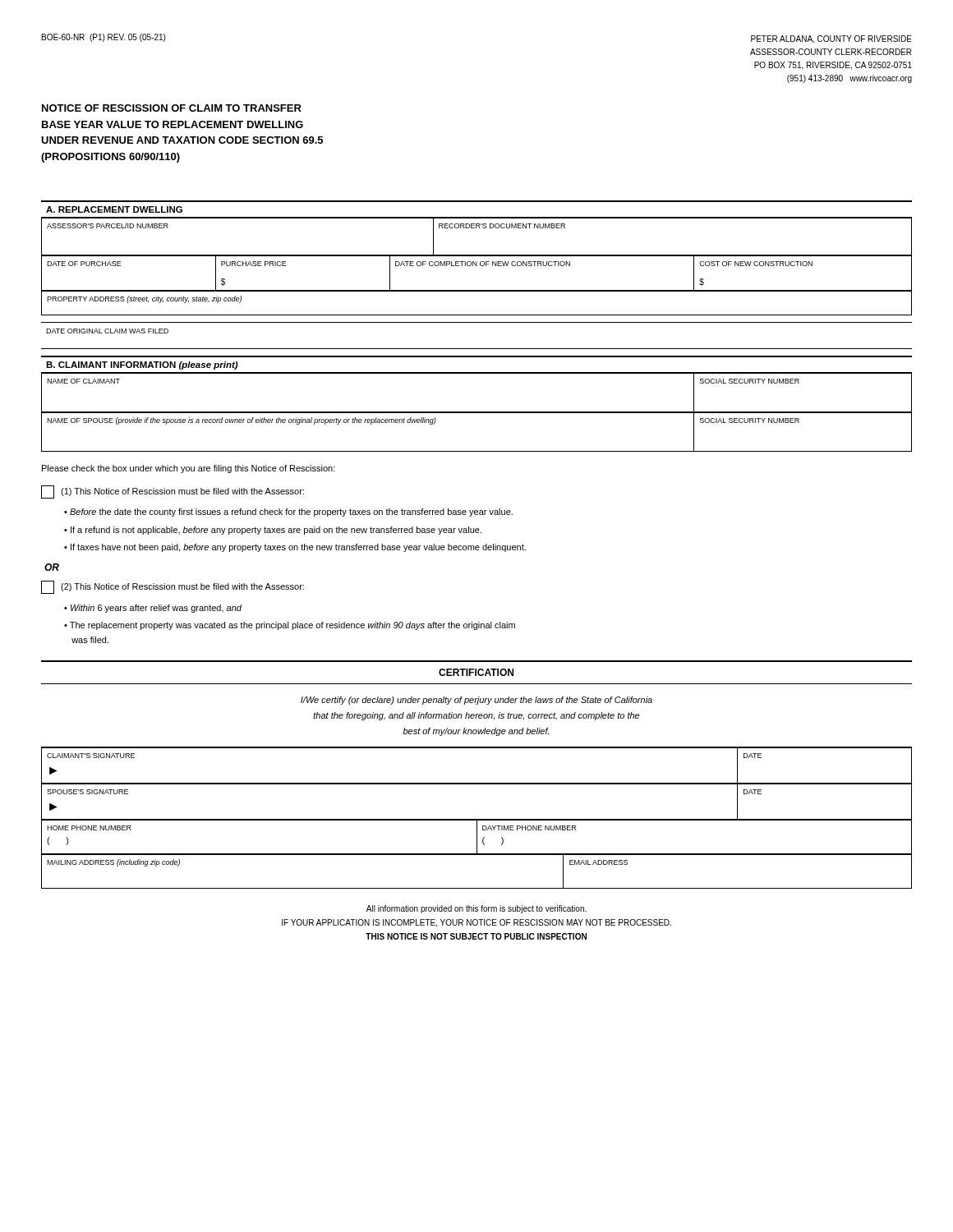
Task: Select the table that reads "DATE ORIGINAL CLAIM WAS FILED"
Action: (476, 335)
